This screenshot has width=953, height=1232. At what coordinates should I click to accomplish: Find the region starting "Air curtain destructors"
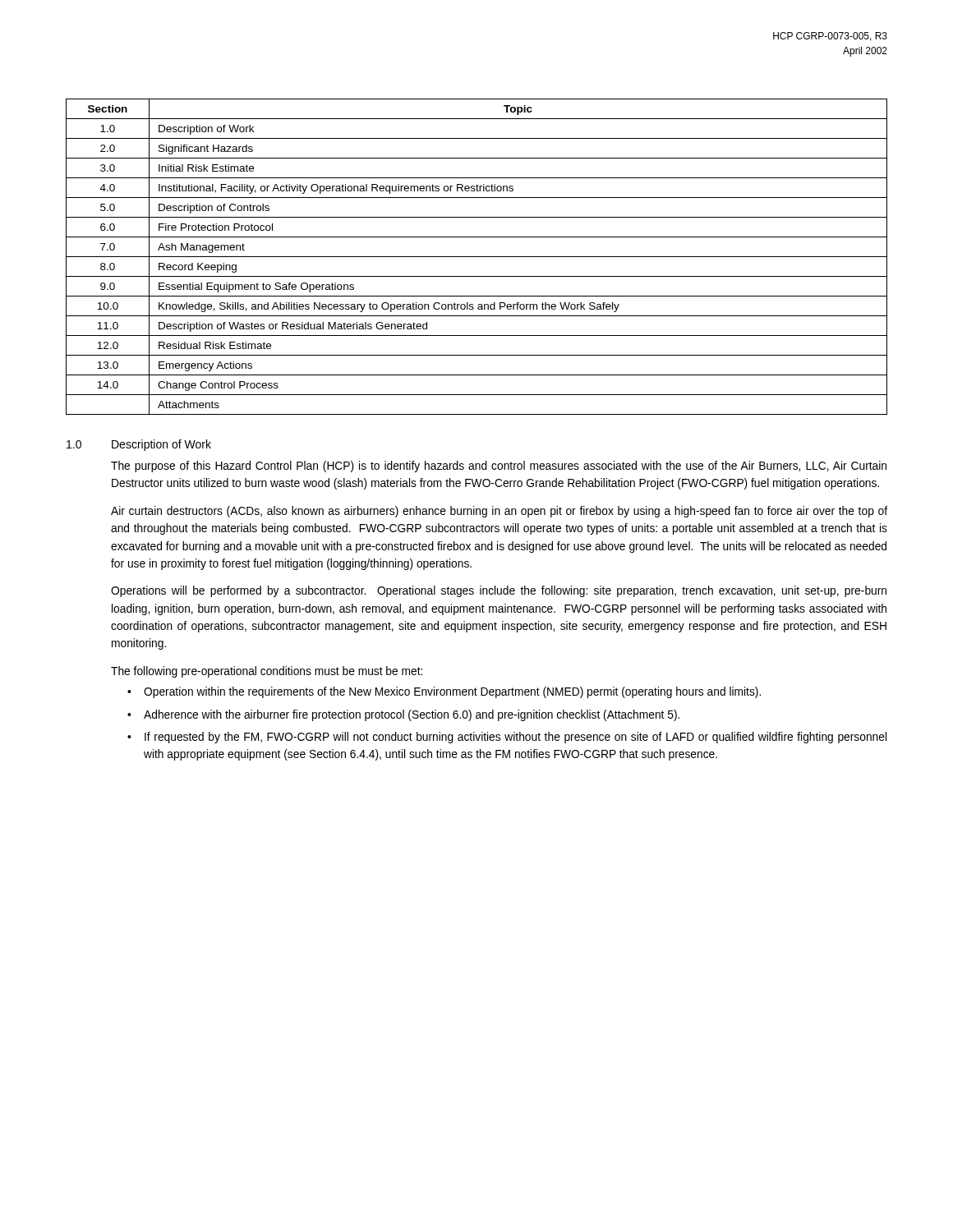click(499, 537)
